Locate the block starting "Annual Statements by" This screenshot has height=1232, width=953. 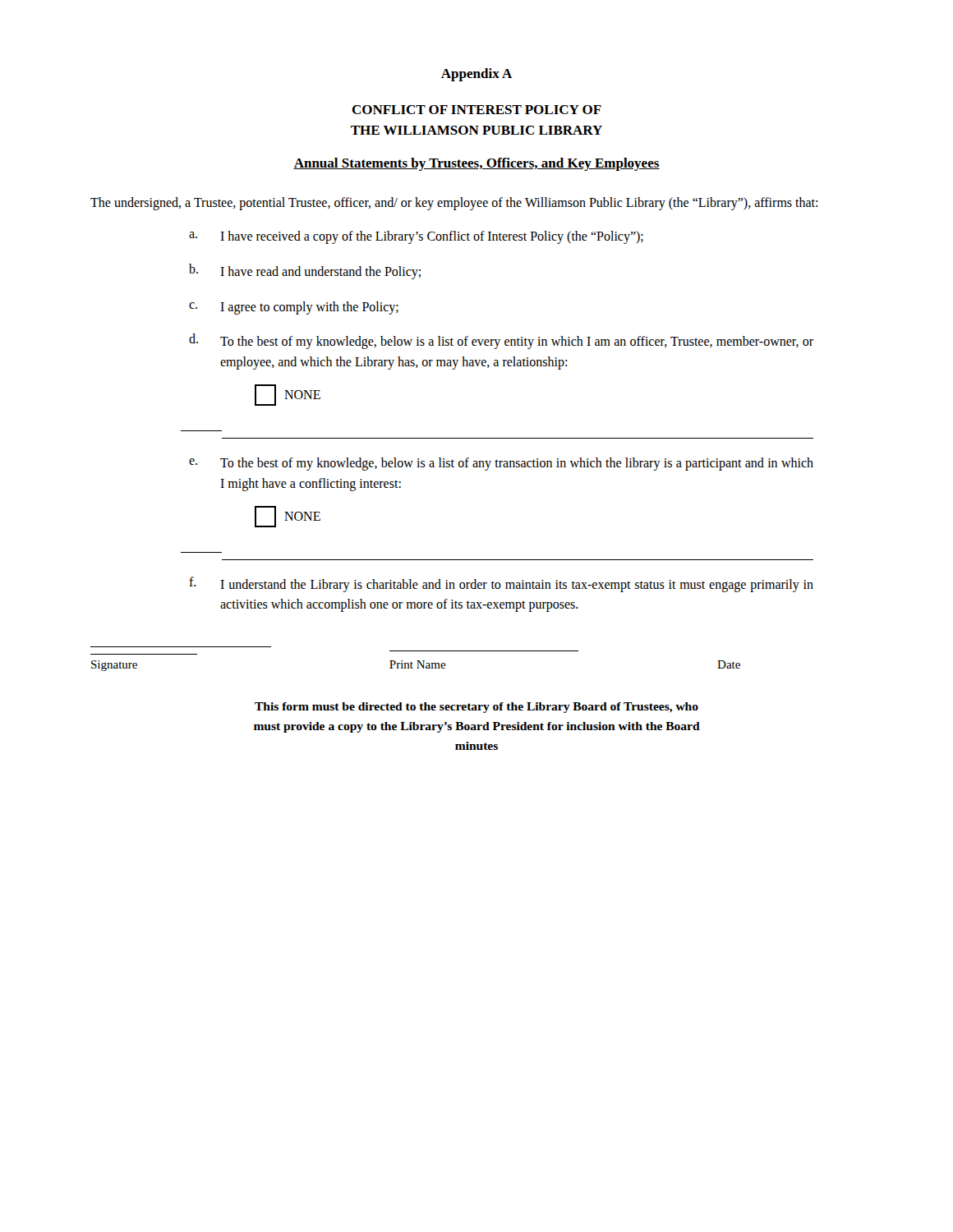(476, 163)
